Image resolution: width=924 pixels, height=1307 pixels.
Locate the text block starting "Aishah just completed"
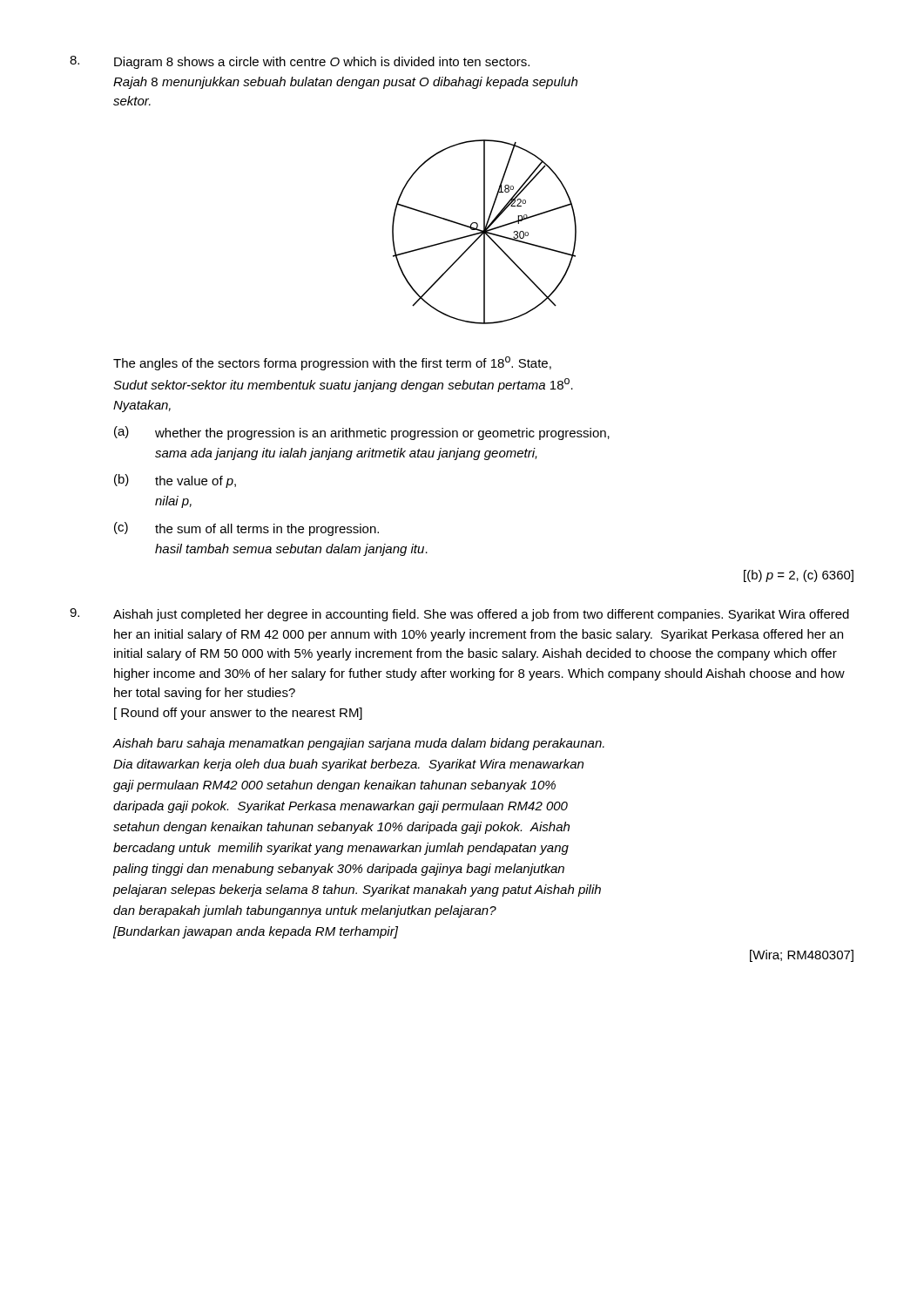tap(462, 790)
